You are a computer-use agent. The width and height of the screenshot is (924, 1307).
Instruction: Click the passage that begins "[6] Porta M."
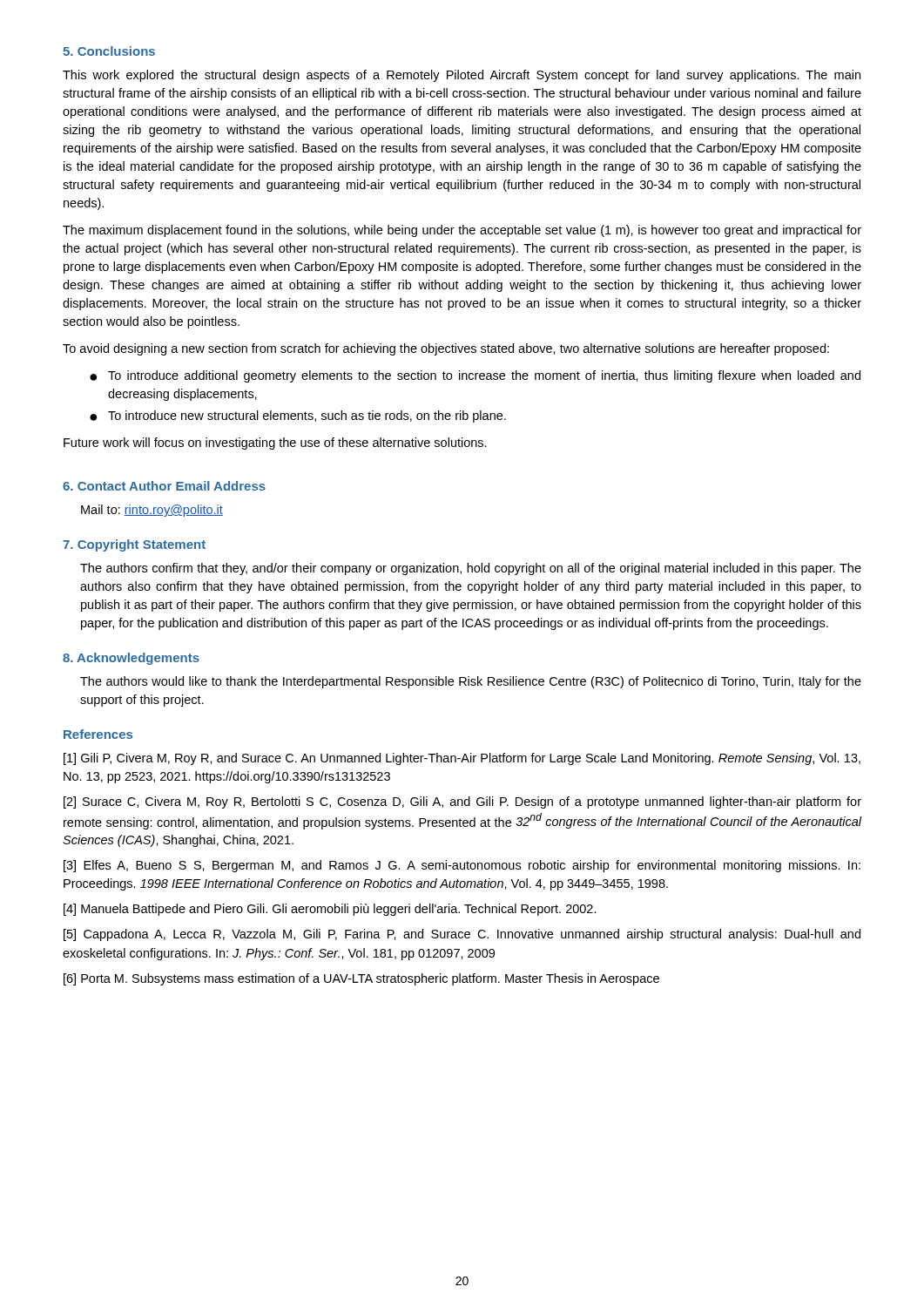coord(361,978)
